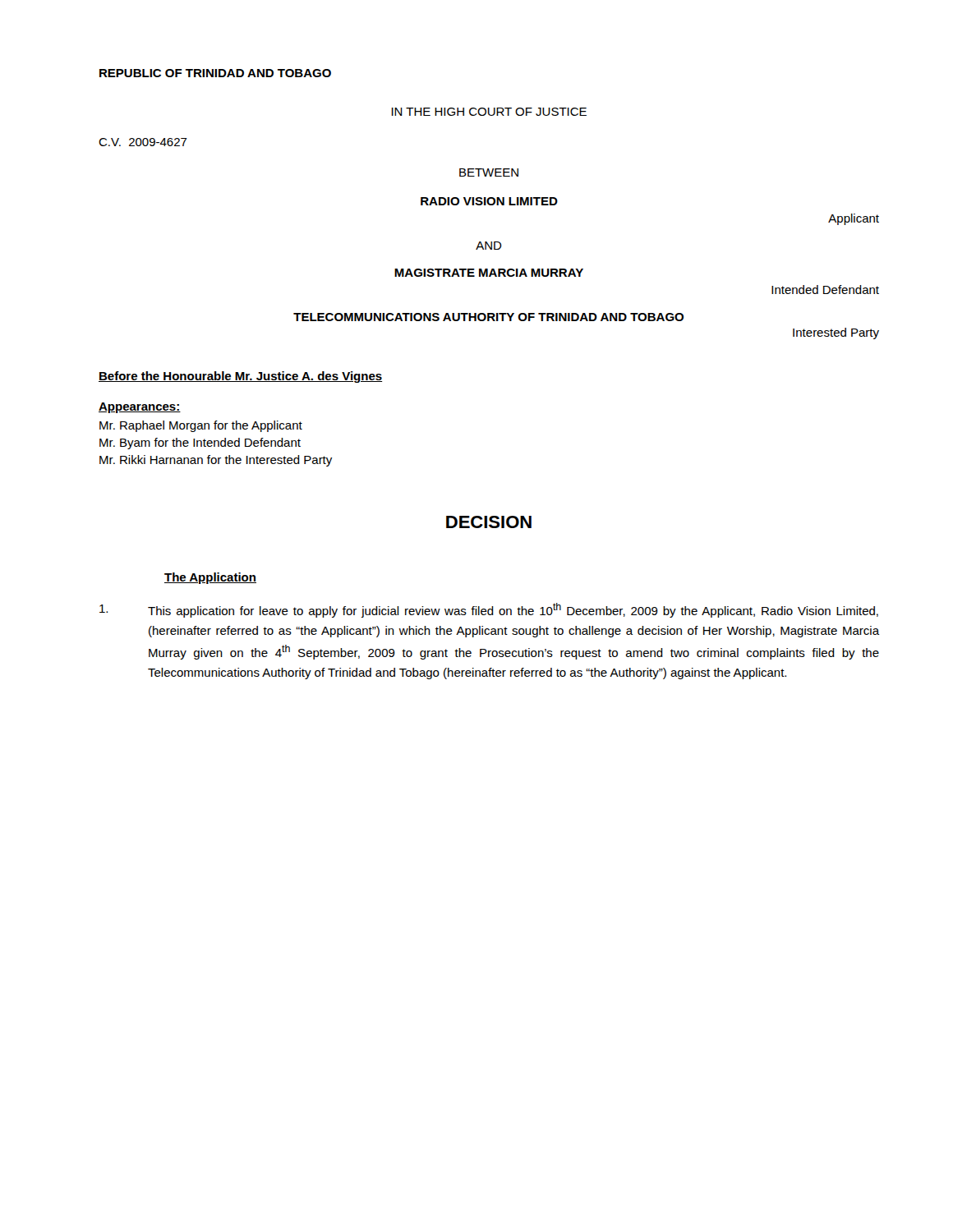This screenshot has width=953, height=1232.
Task: Click on the list item that reads "Mr. Byam for the"
Action: tap(200, 442)
